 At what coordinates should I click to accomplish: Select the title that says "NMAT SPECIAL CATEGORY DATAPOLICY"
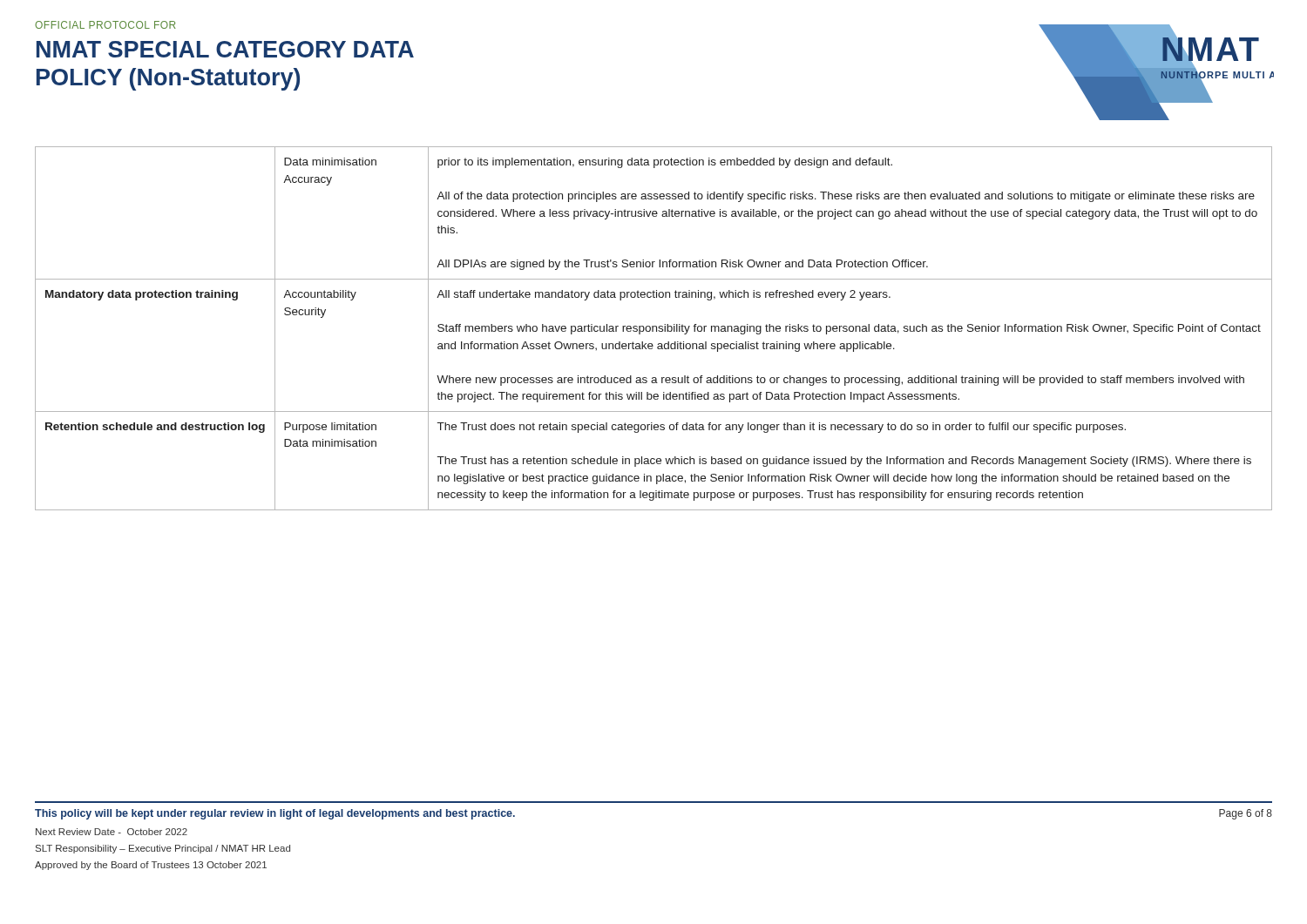225,64
